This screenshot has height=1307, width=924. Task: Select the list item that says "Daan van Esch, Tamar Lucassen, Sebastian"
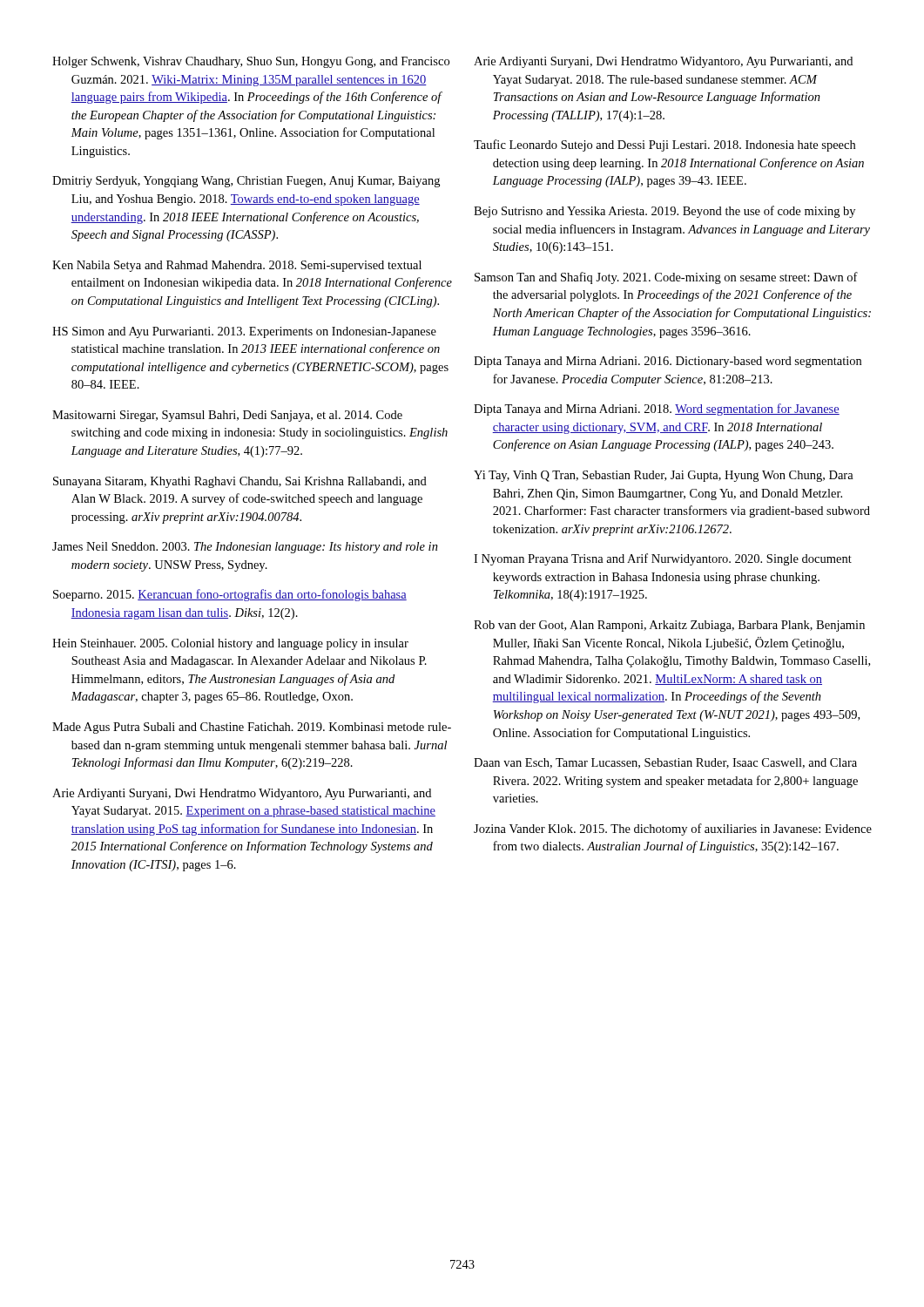tap(666, 780)
